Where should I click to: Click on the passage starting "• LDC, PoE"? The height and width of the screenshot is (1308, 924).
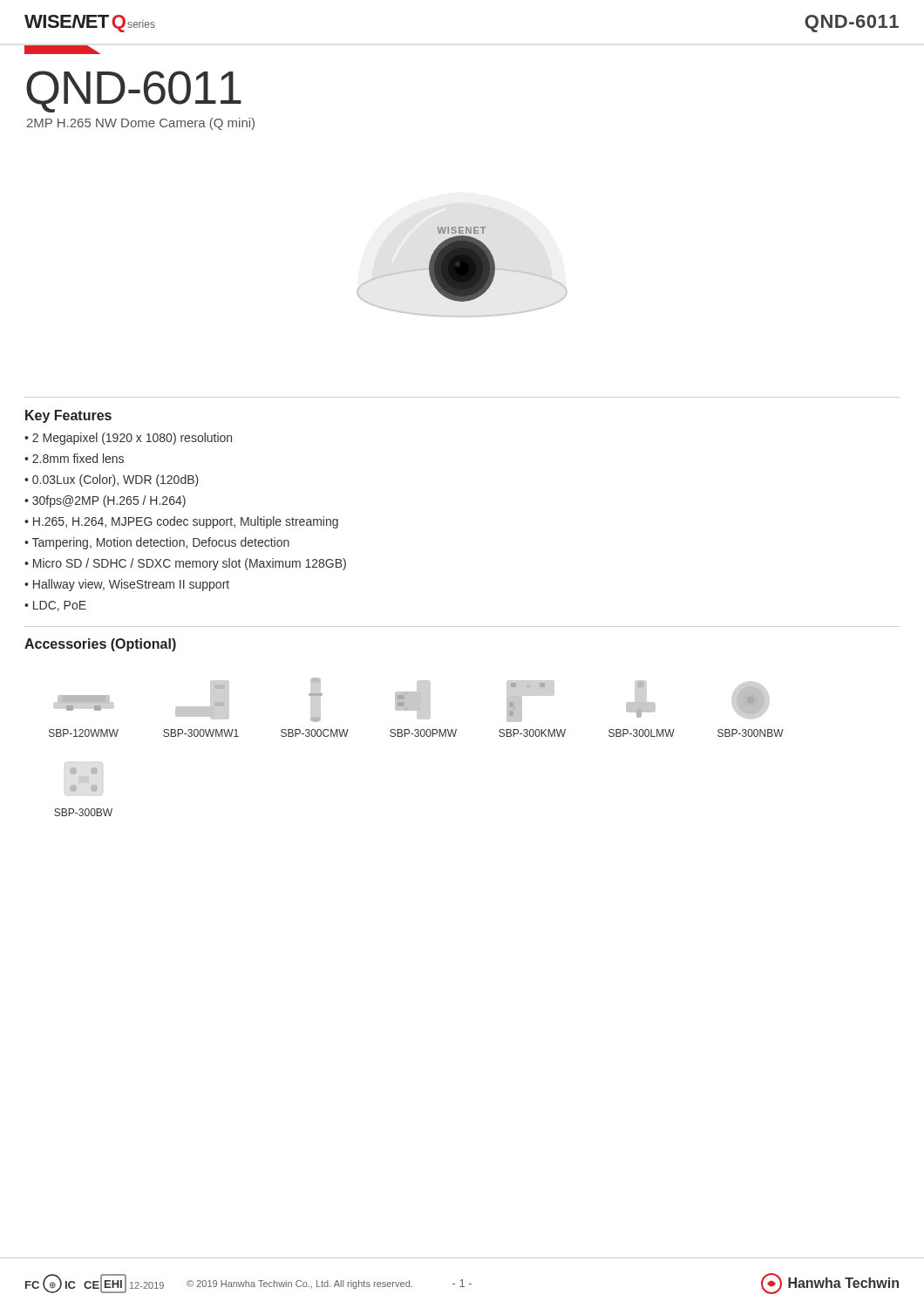[x=55, y=605]
